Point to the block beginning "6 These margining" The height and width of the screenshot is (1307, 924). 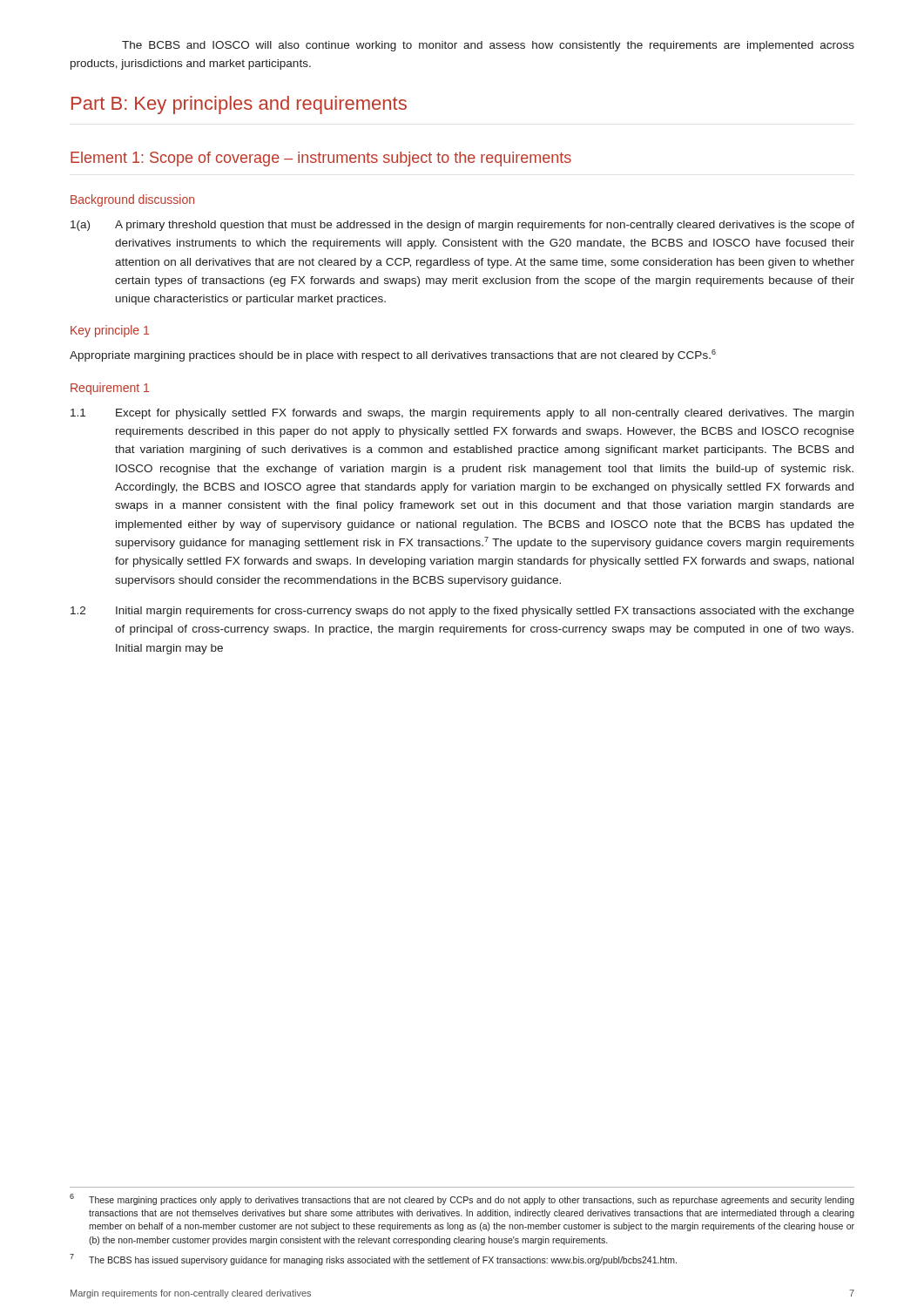tap(462, 1220)
